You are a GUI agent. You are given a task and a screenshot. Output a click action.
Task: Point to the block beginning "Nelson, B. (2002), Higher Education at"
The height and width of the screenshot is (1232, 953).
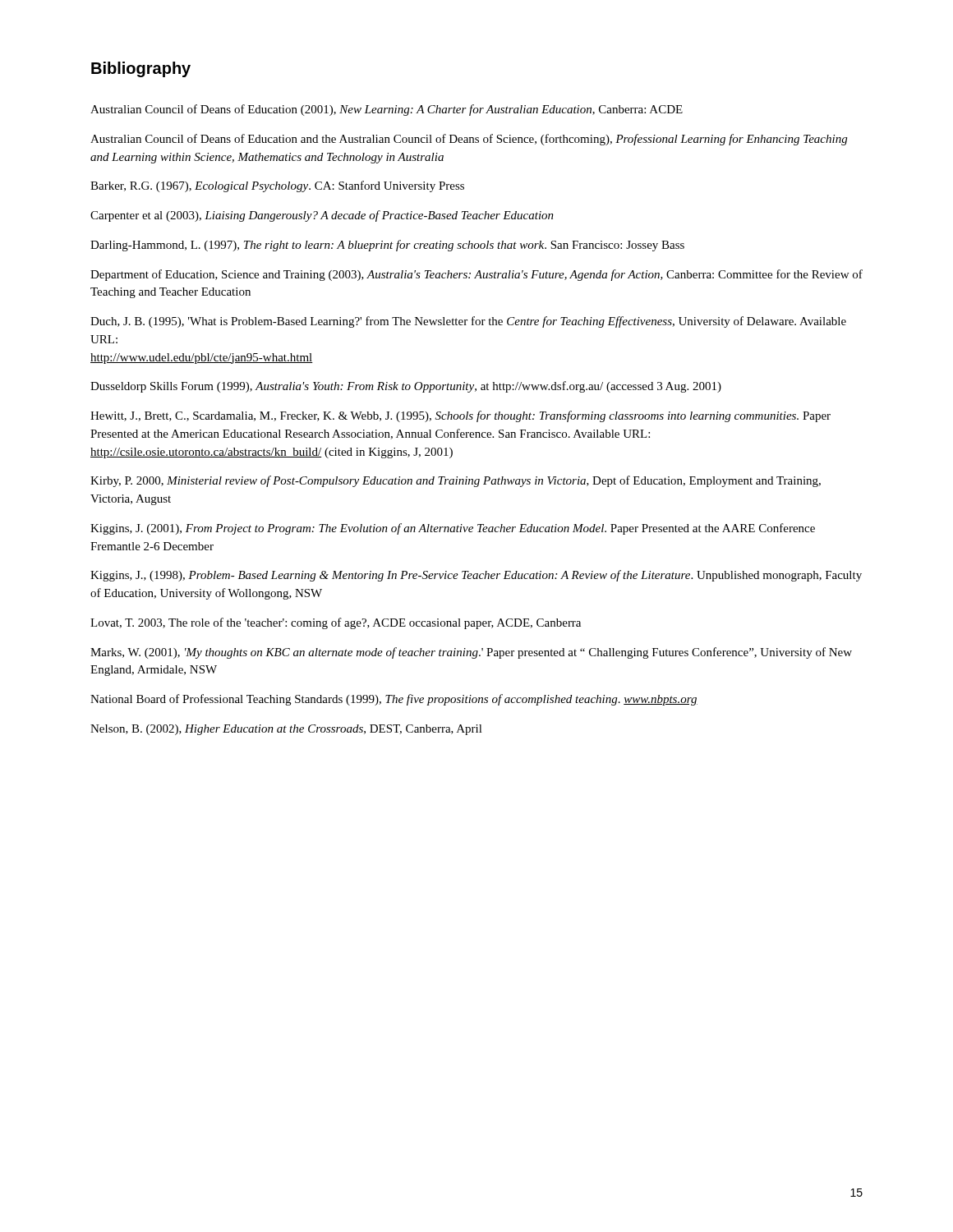[x=286, y=728]
